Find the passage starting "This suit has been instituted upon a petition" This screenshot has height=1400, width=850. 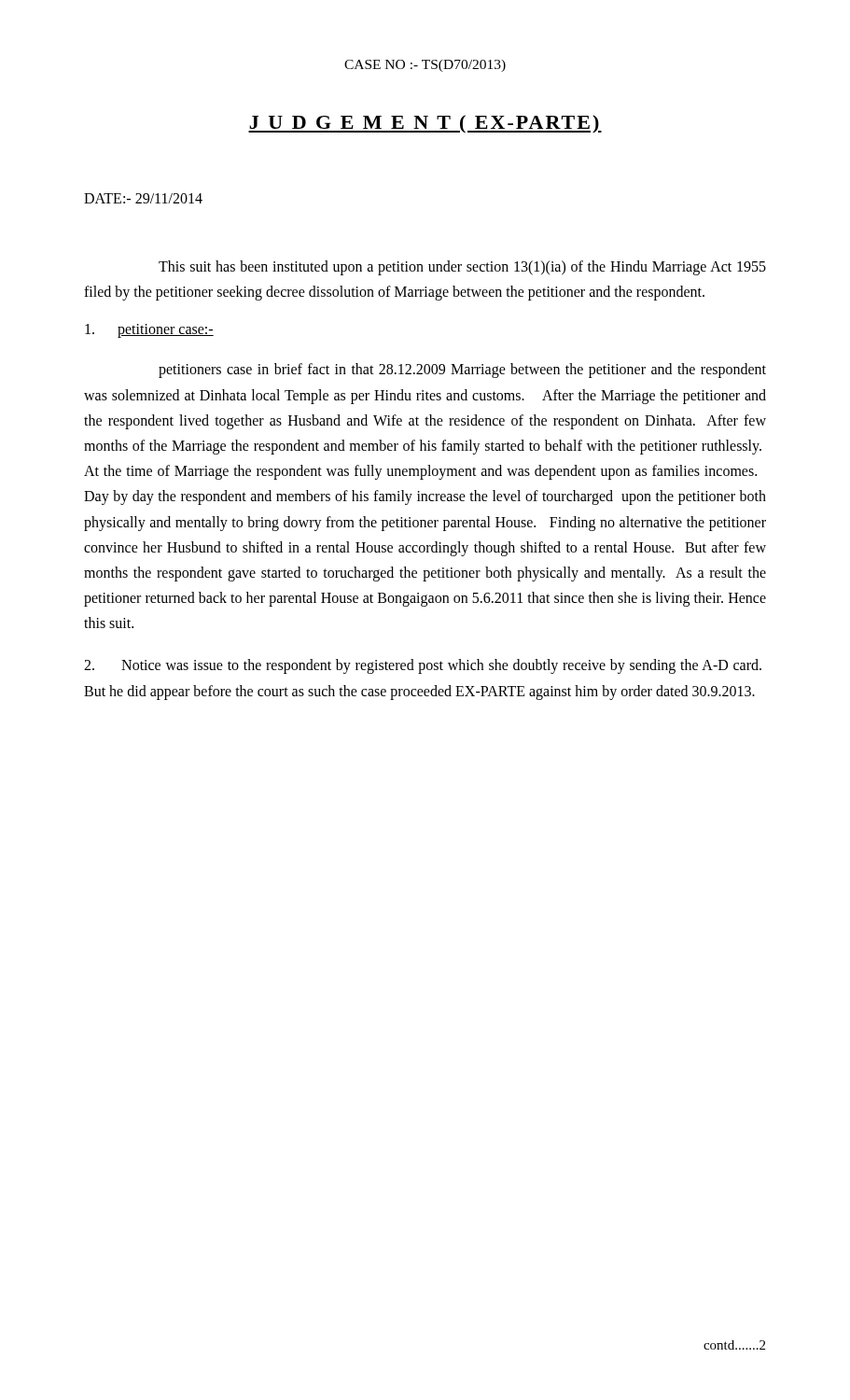click(x=425, y=279)
